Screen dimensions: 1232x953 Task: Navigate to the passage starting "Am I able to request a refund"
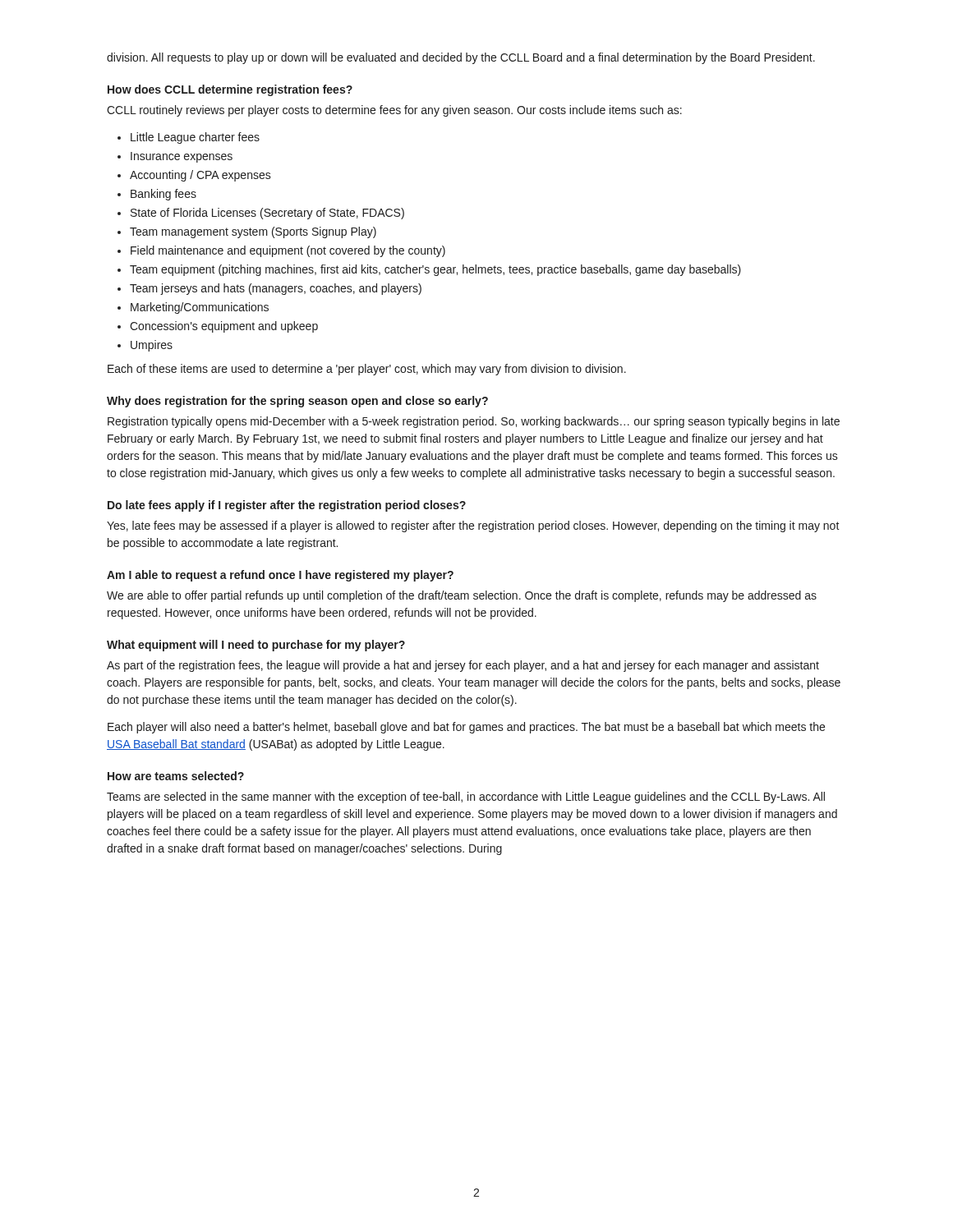[x=280, y=575]
